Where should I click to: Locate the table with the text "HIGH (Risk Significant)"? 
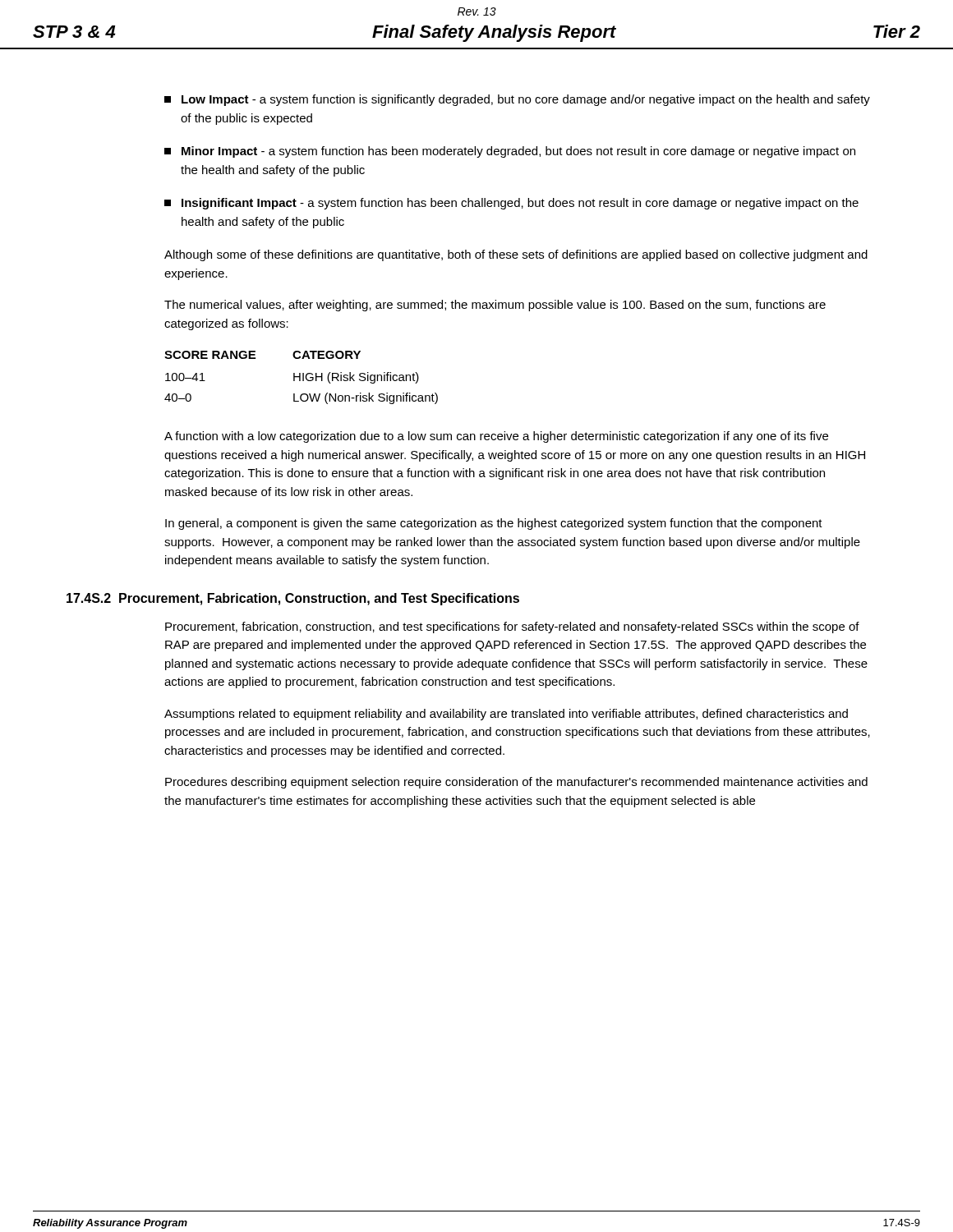click(x=518, y=377)
